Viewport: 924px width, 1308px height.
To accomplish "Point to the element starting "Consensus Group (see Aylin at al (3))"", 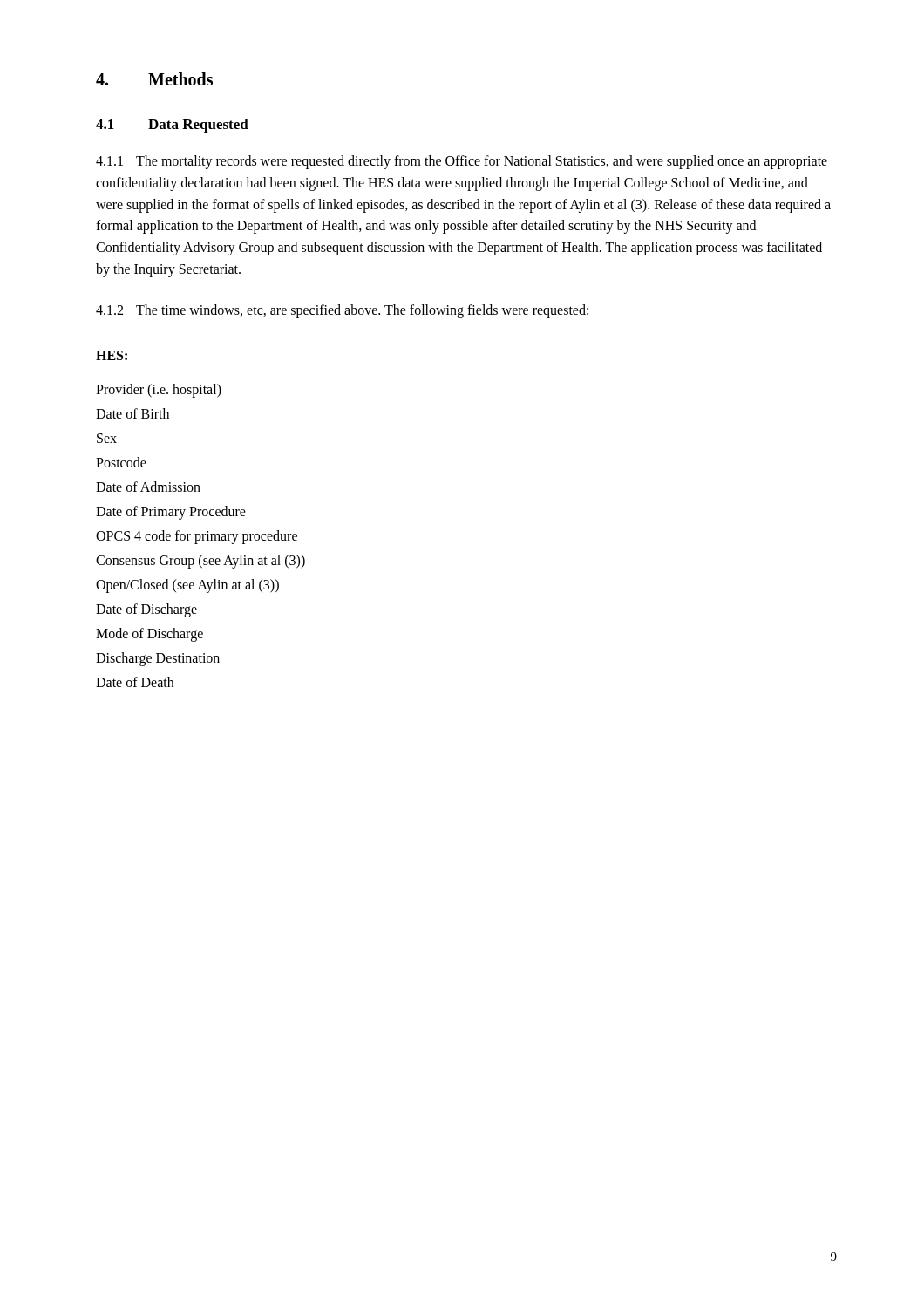I will pyautogui.click(x=201, y=560).
